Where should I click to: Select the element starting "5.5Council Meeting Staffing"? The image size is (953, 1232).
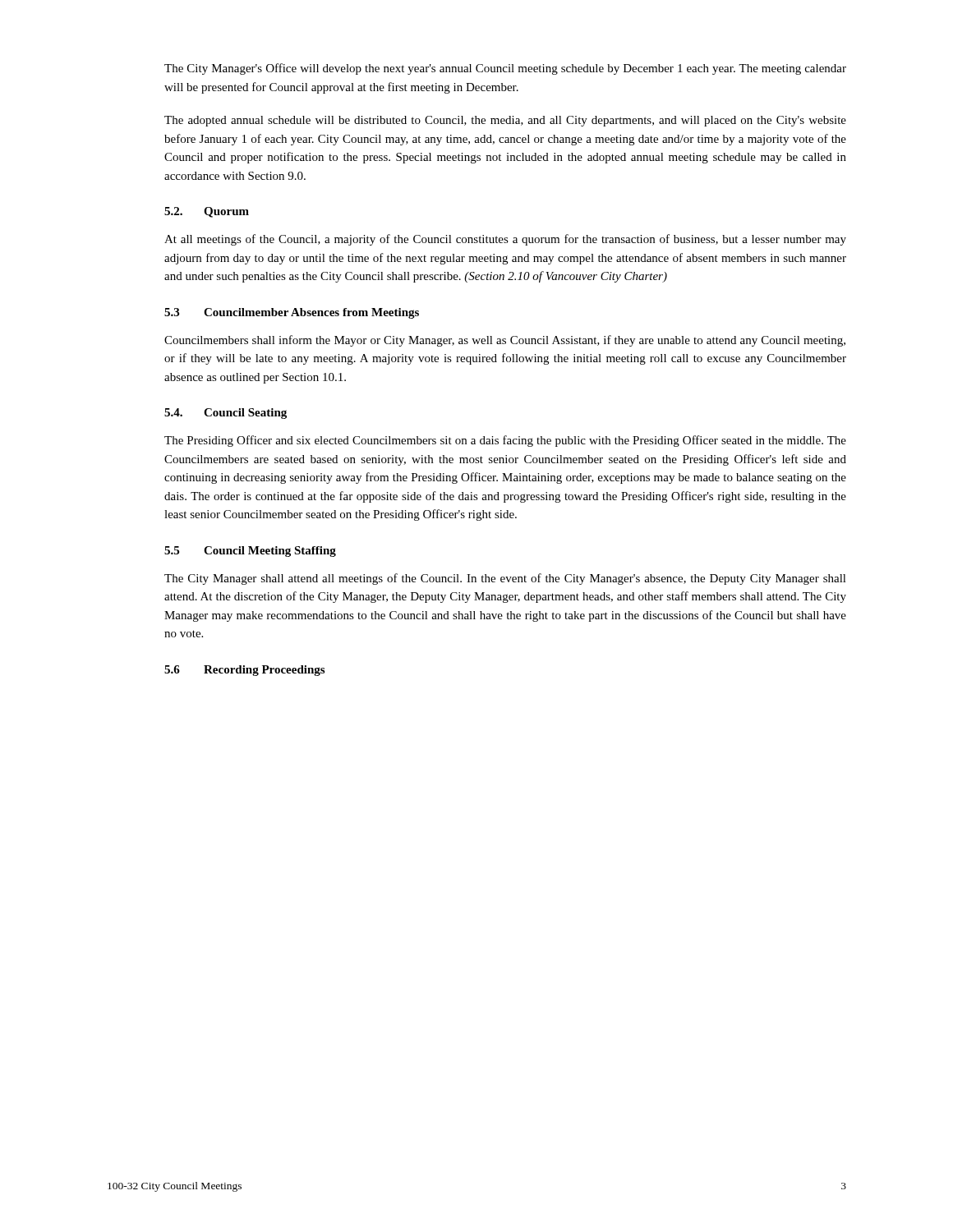tap(250, 550)
